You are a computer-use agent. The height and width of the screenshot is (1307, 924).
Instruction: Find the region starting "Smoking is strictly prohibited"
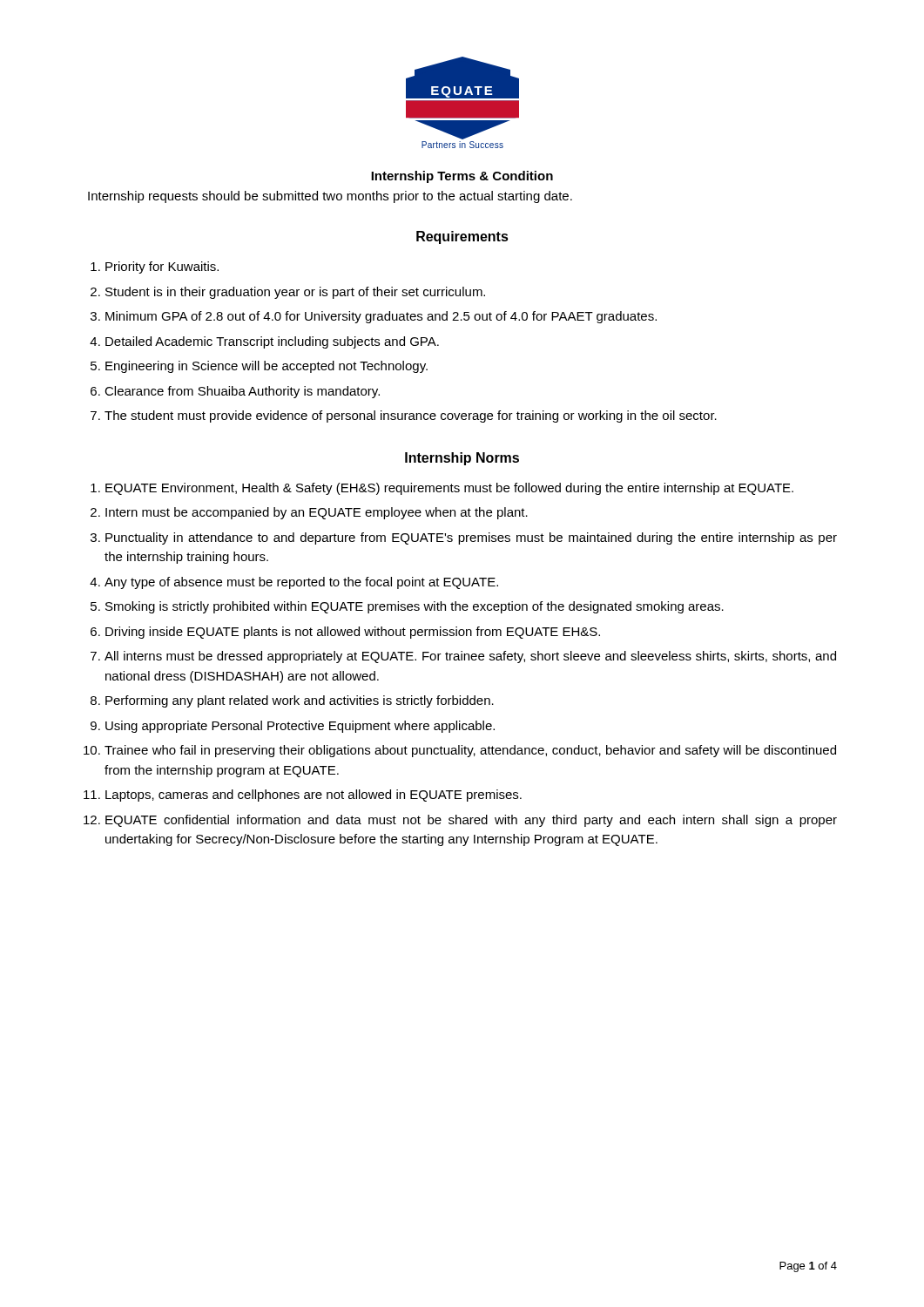coord(414,606)
